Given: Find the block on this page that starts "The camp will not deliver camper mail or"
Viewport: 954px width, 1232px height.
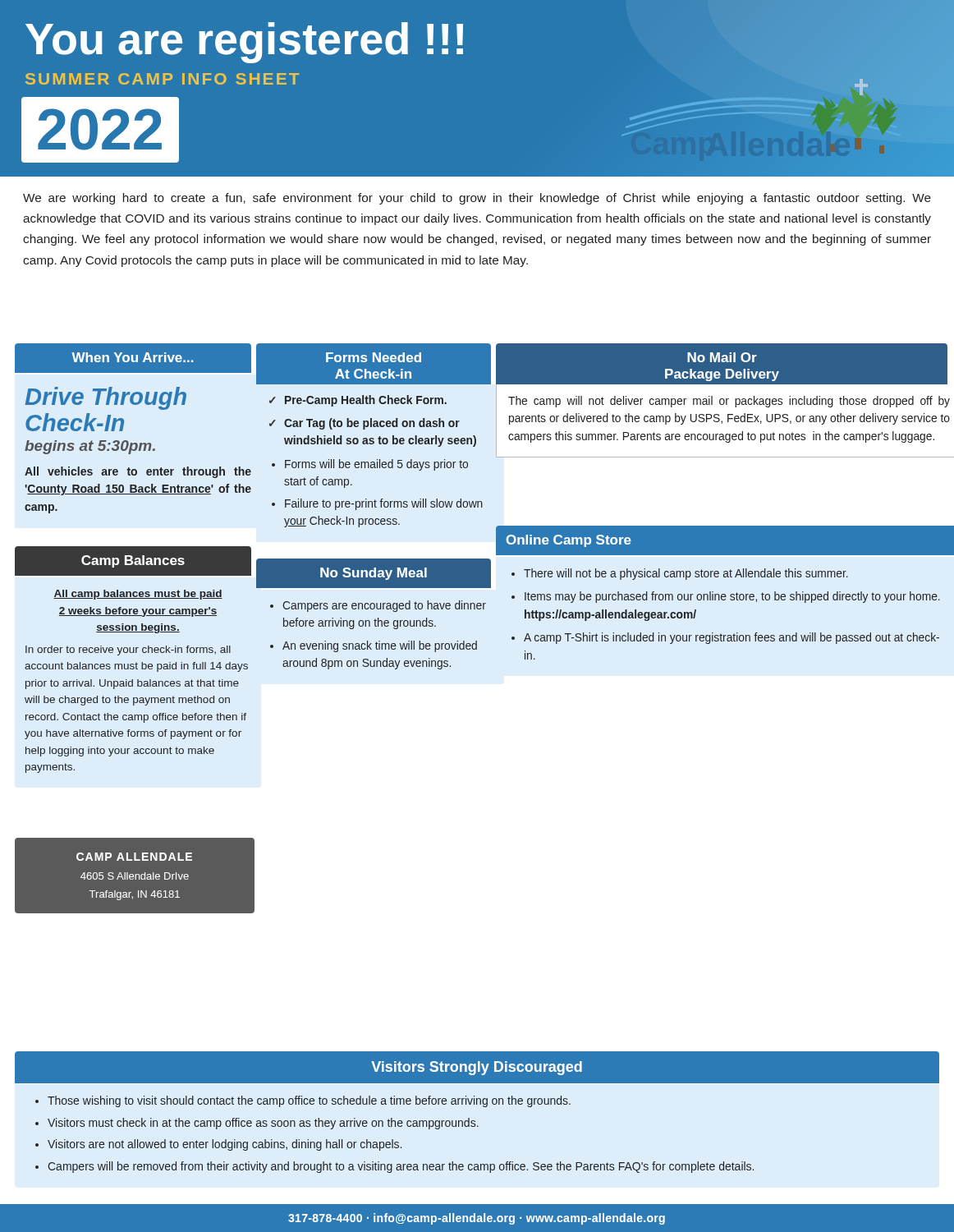Looking at the screenshot, I should [729, 419].
